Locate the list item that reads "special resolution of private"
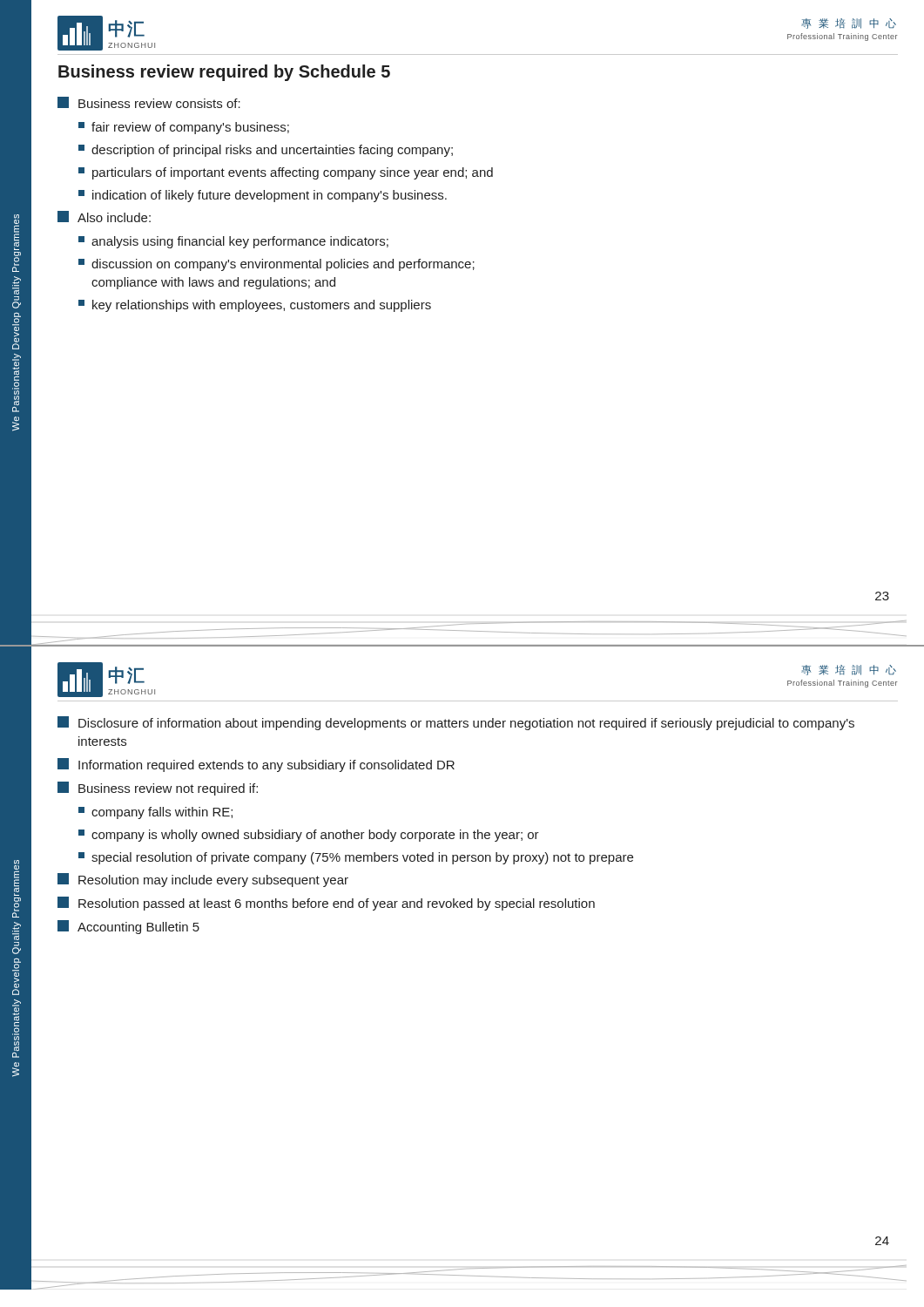Image resolution: width=924 pixels, height=1307 pixels. (488, 857)
